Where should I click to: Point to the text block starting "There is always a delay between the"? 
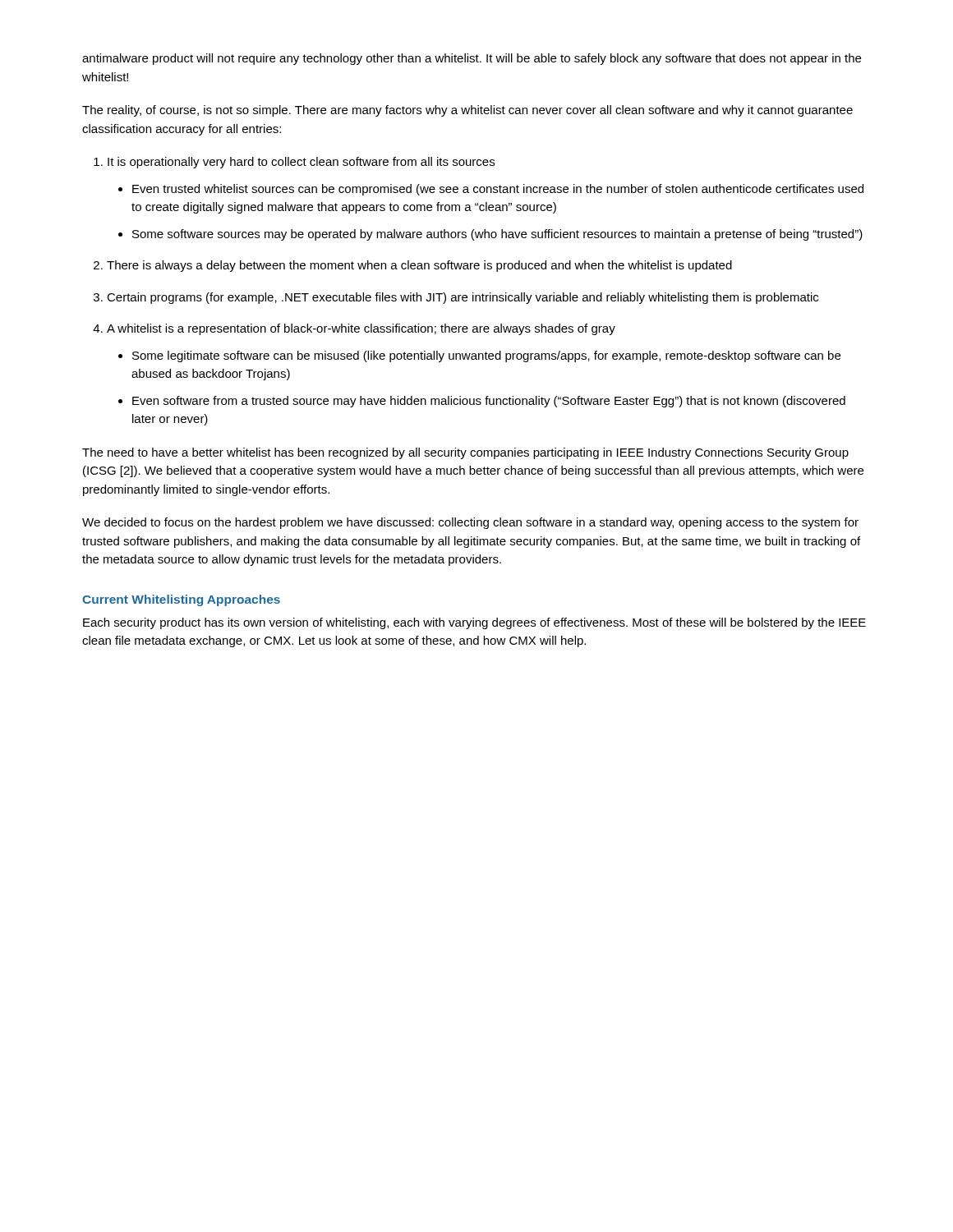(420, 265)
